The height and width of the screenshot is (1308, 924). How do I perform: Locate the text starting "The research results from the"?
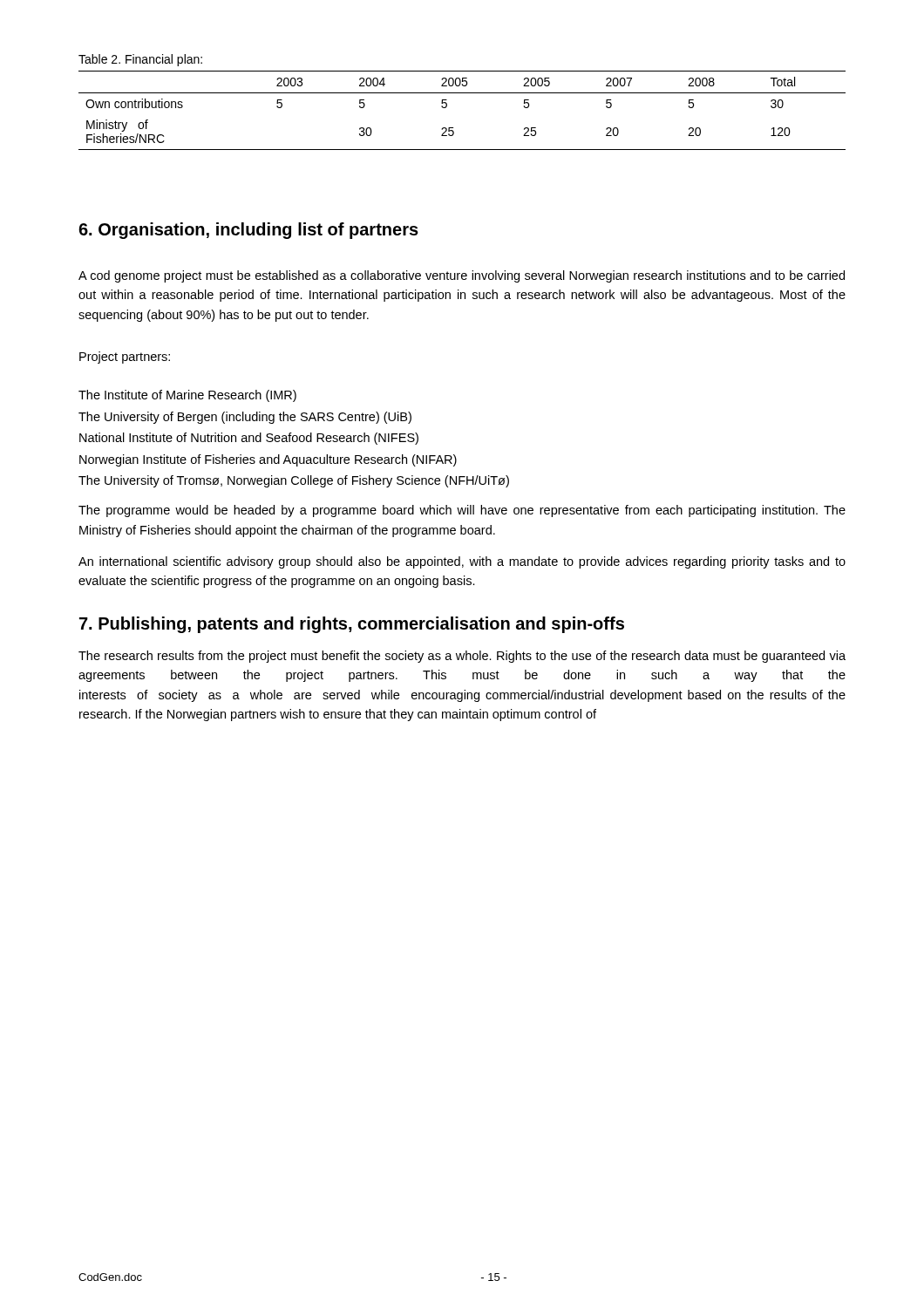click(x=462, y=685)
